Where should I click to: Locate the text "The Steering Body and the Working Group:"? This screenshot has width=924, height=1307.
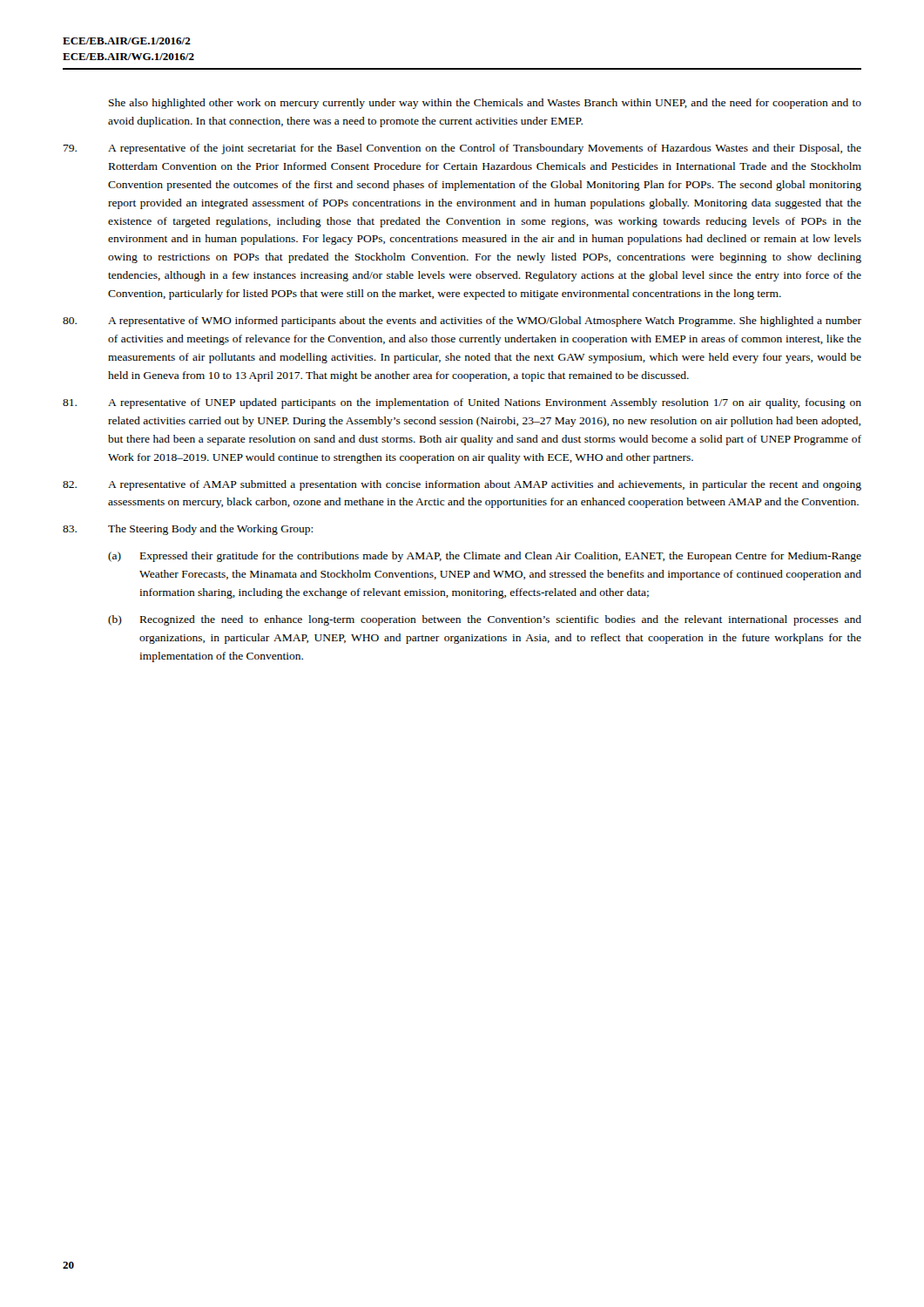click(188, 530)
